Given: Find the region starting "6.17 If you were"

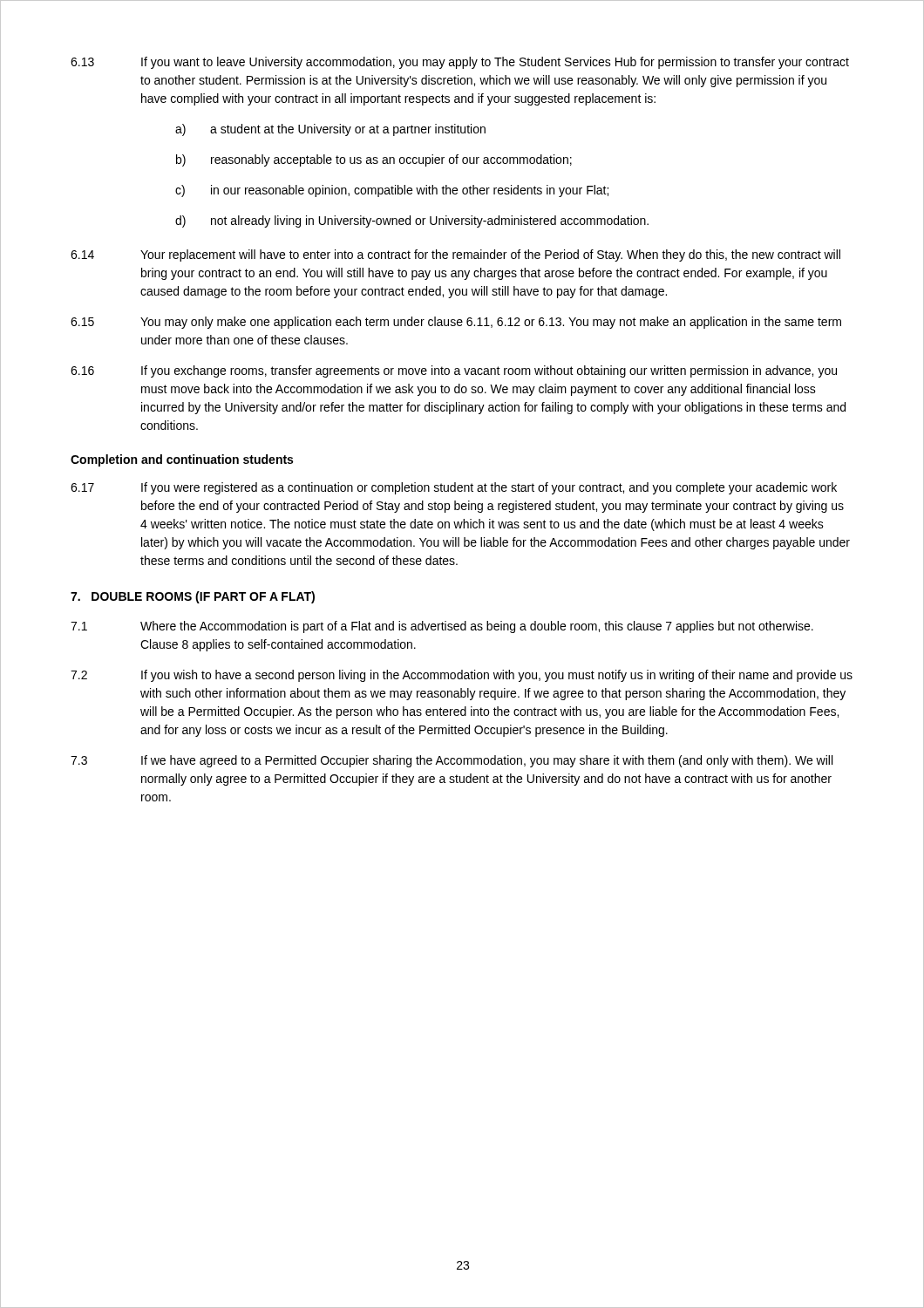Looking at the screenshot, I should [462, 525].
